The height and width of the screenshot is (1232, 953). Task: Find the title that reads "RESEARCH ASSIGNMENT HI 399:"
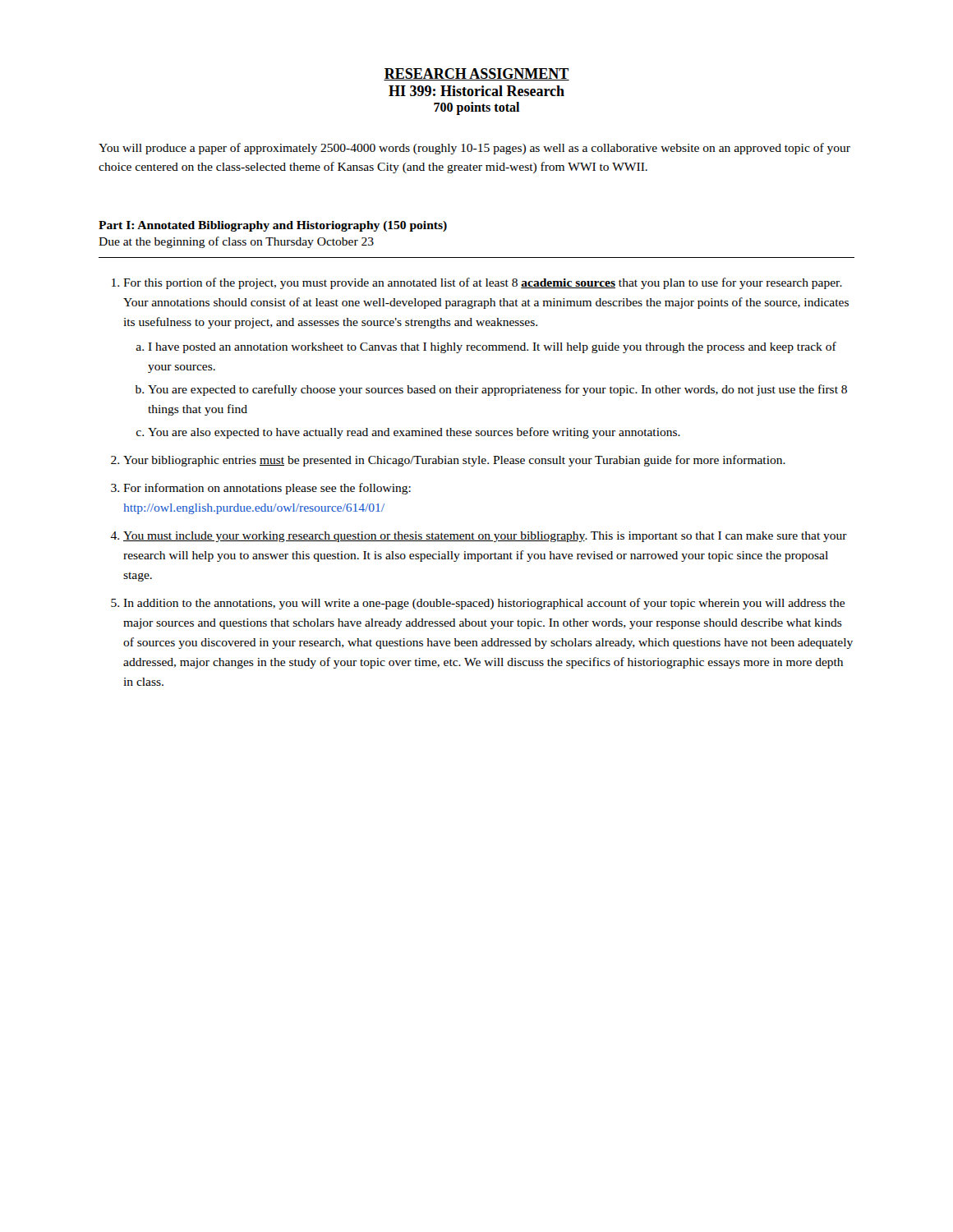476,90
